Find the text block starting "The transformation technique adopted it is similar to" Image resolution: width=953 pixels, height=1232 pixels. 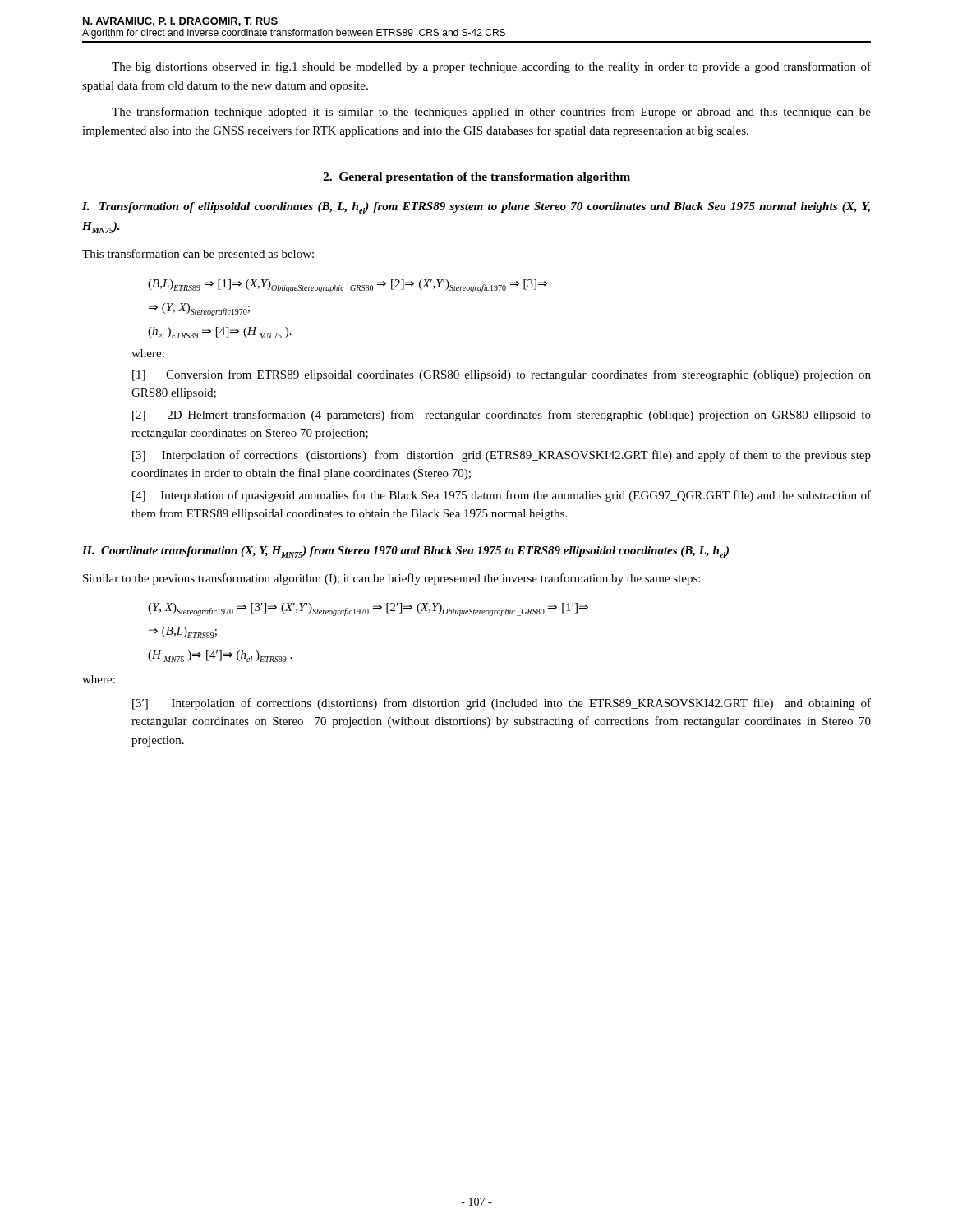(x=476, y=121)
